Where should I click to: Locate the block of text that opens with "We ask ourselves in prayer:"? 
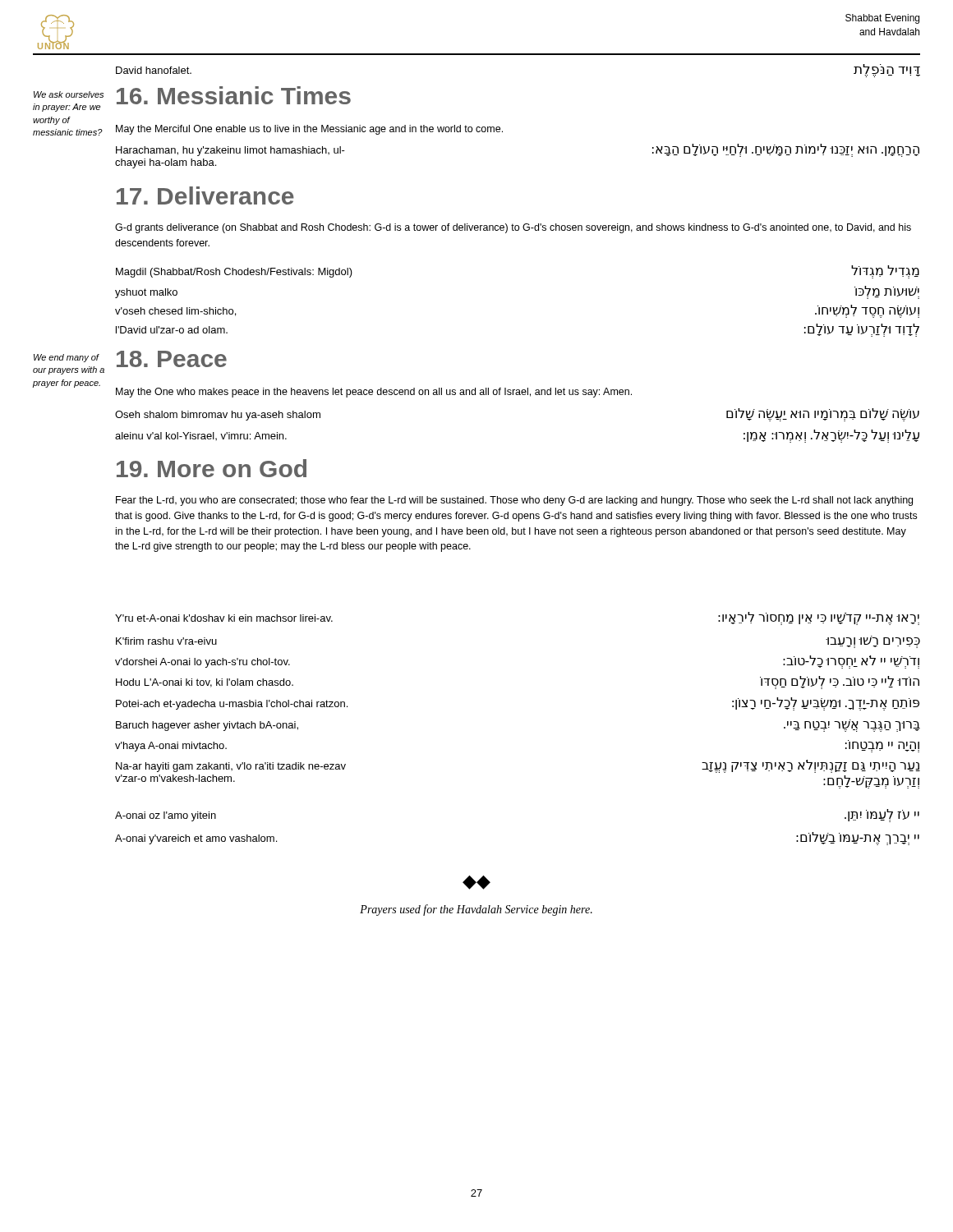68,113
